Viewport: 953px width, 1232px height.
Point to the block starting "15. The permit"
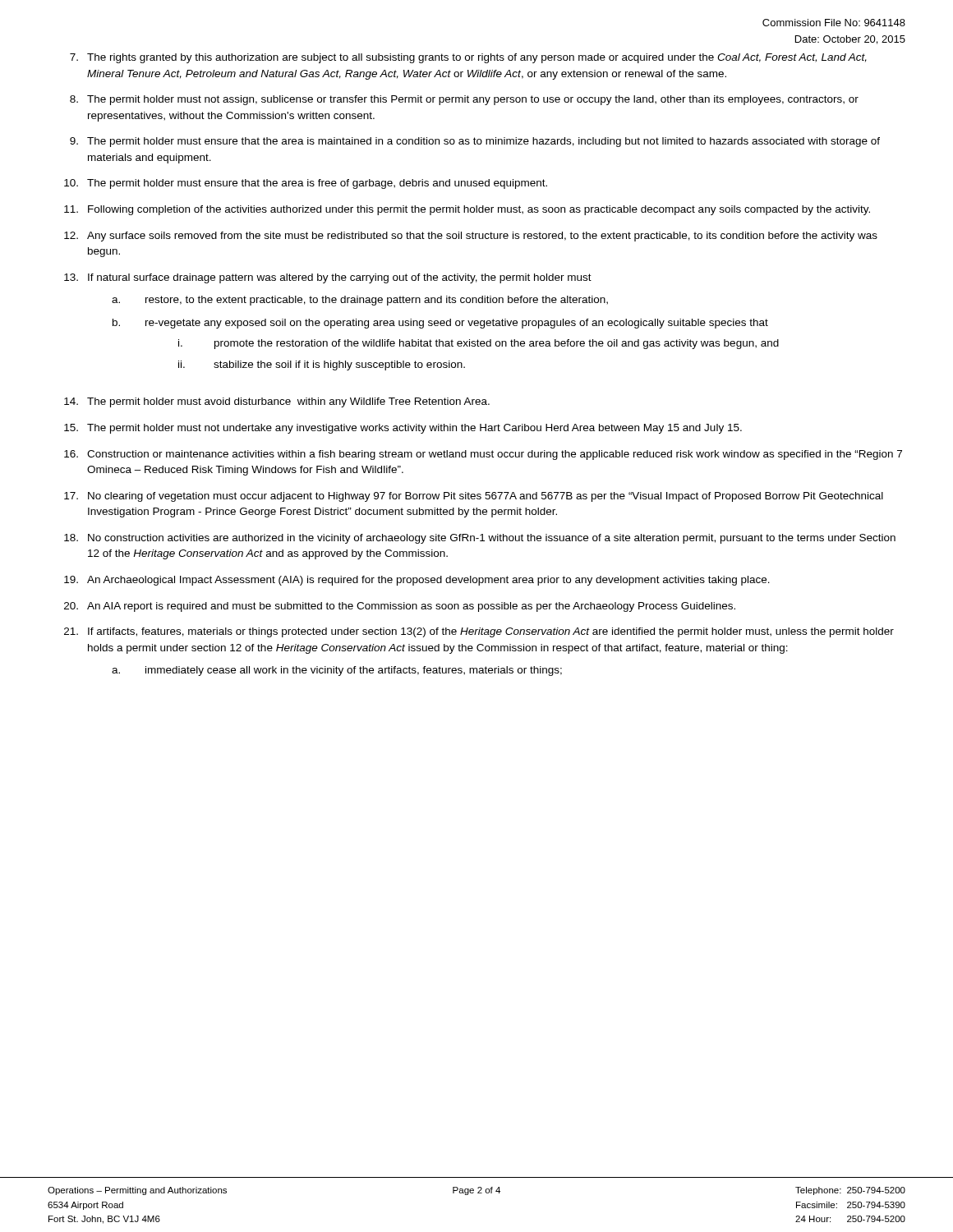(476, 428)
